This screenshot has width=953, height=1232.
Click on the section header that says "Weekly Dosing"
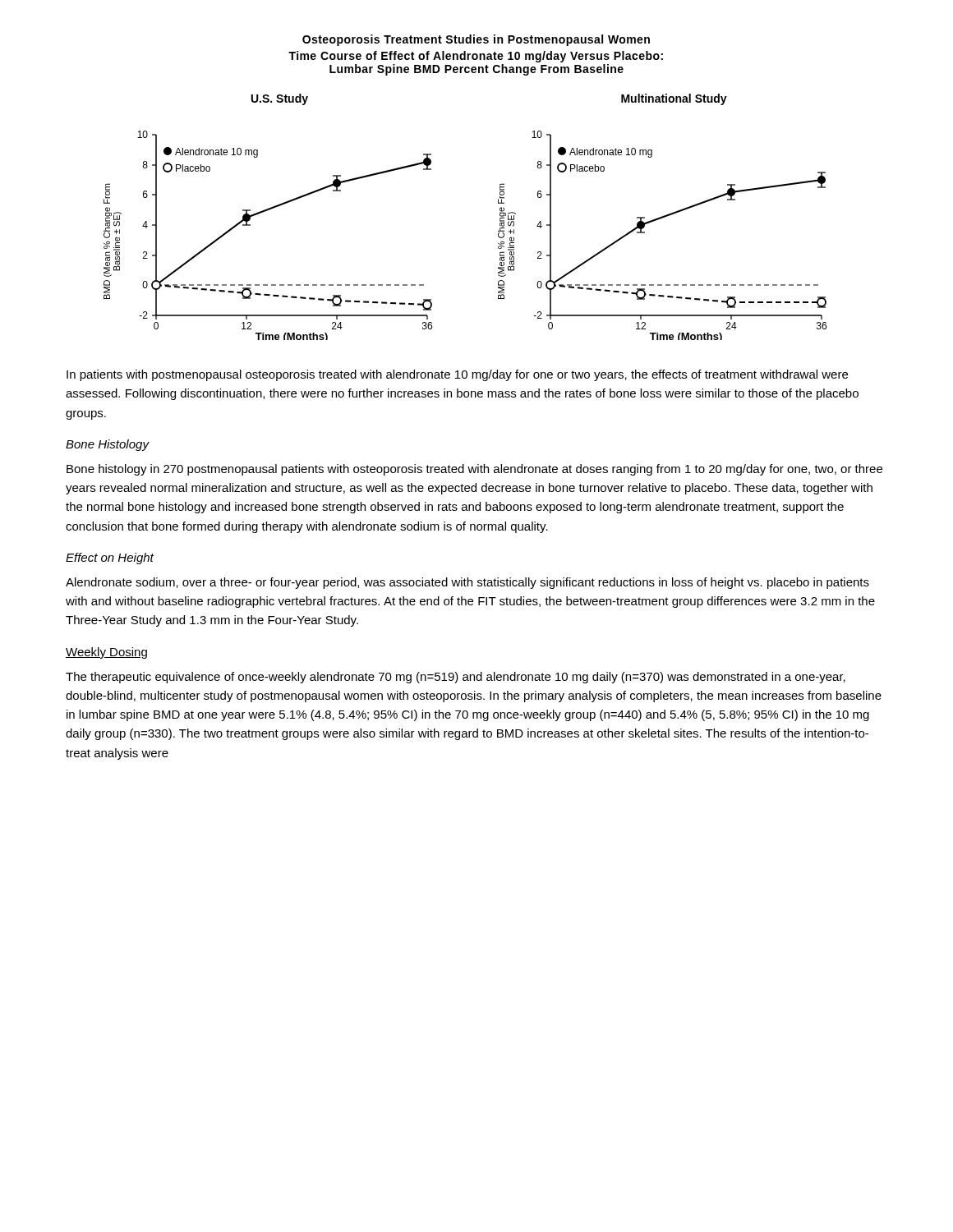coord(107,651)
